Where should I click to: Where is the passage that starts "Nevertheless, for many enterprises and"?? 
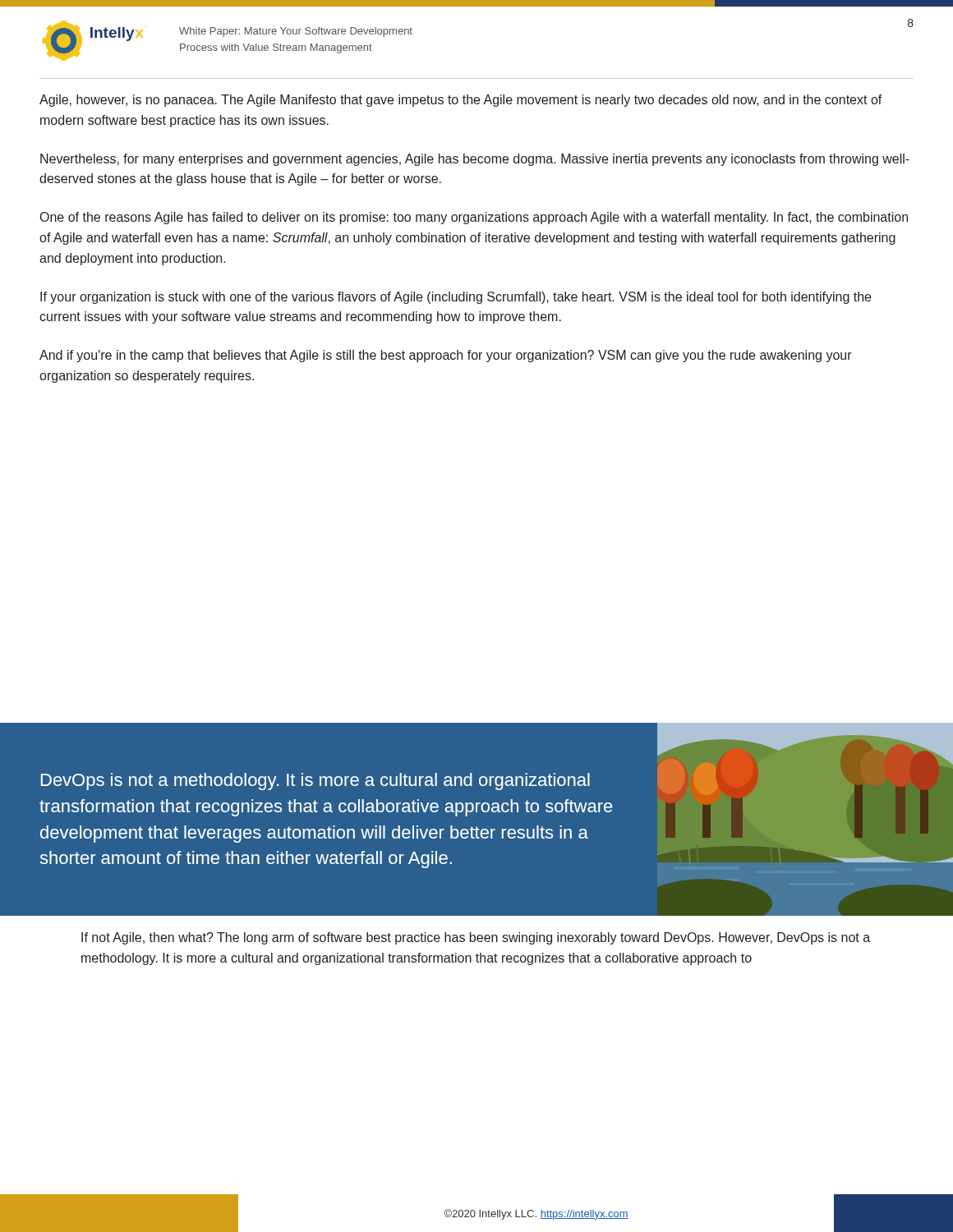click(x=475, y=169)
